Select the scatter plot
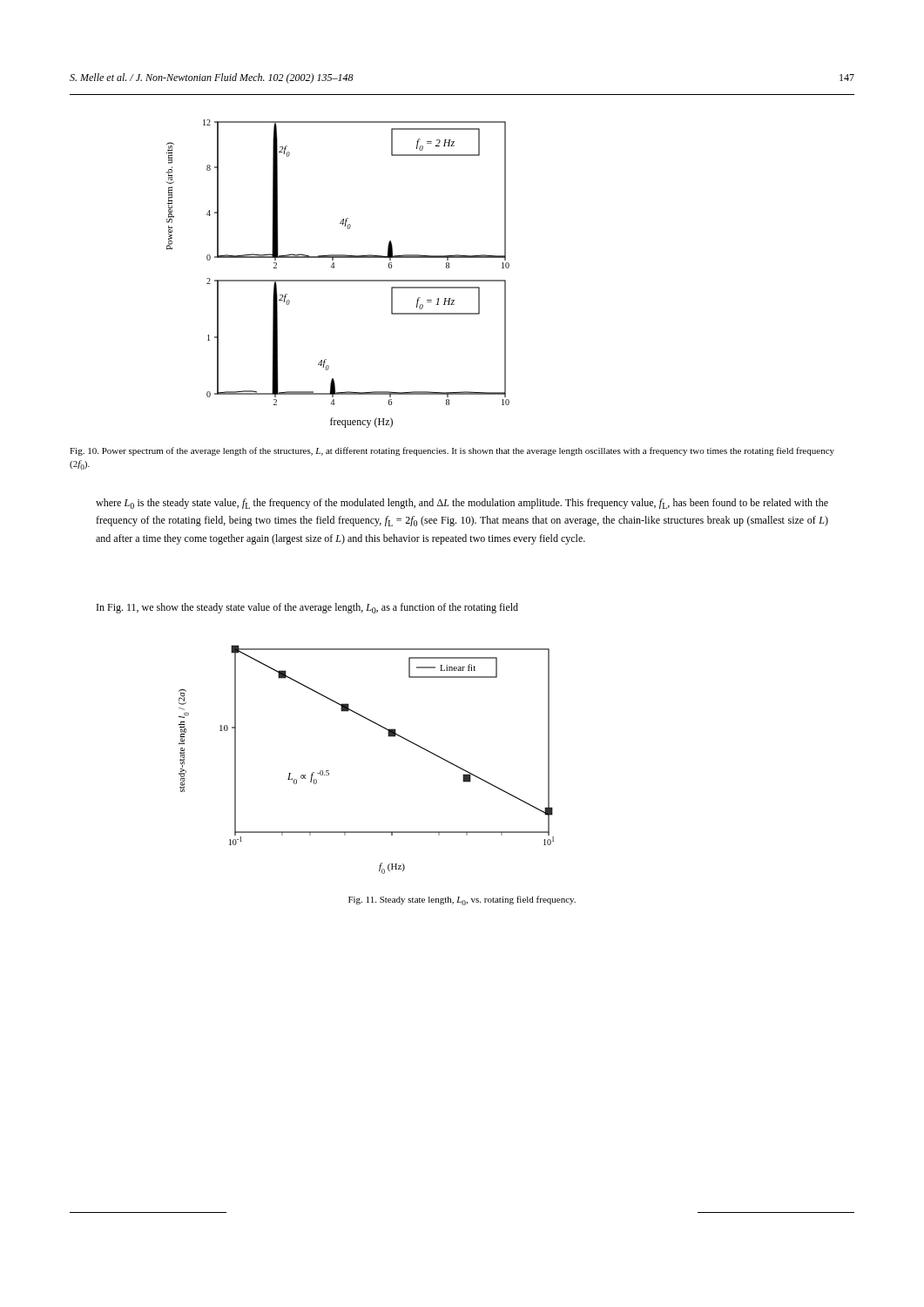This screenshot has height=1307, width=924. (x=383, y=758)
